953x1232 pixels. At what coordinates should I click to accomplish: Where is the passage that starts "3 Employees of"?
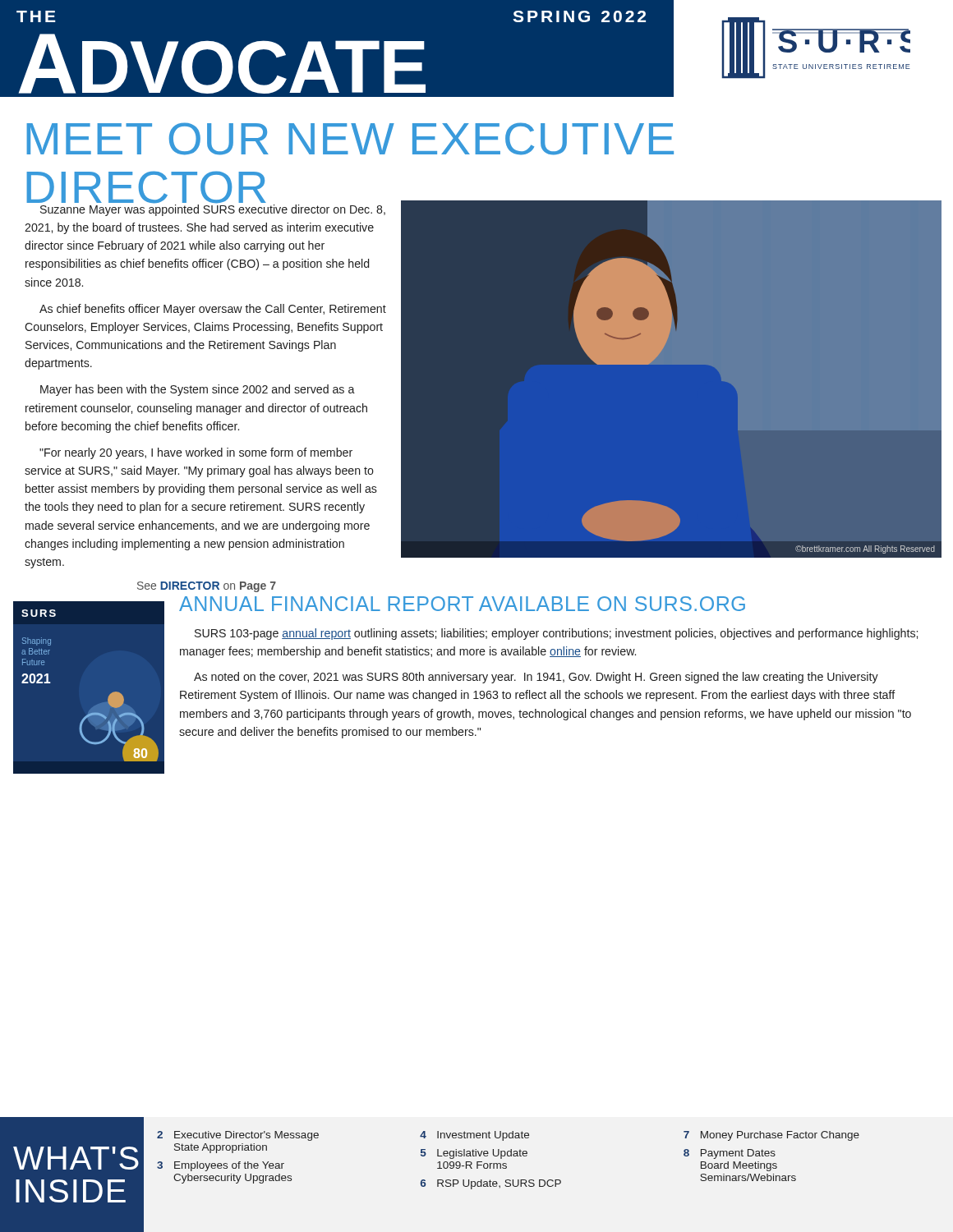pos(225,1171)
